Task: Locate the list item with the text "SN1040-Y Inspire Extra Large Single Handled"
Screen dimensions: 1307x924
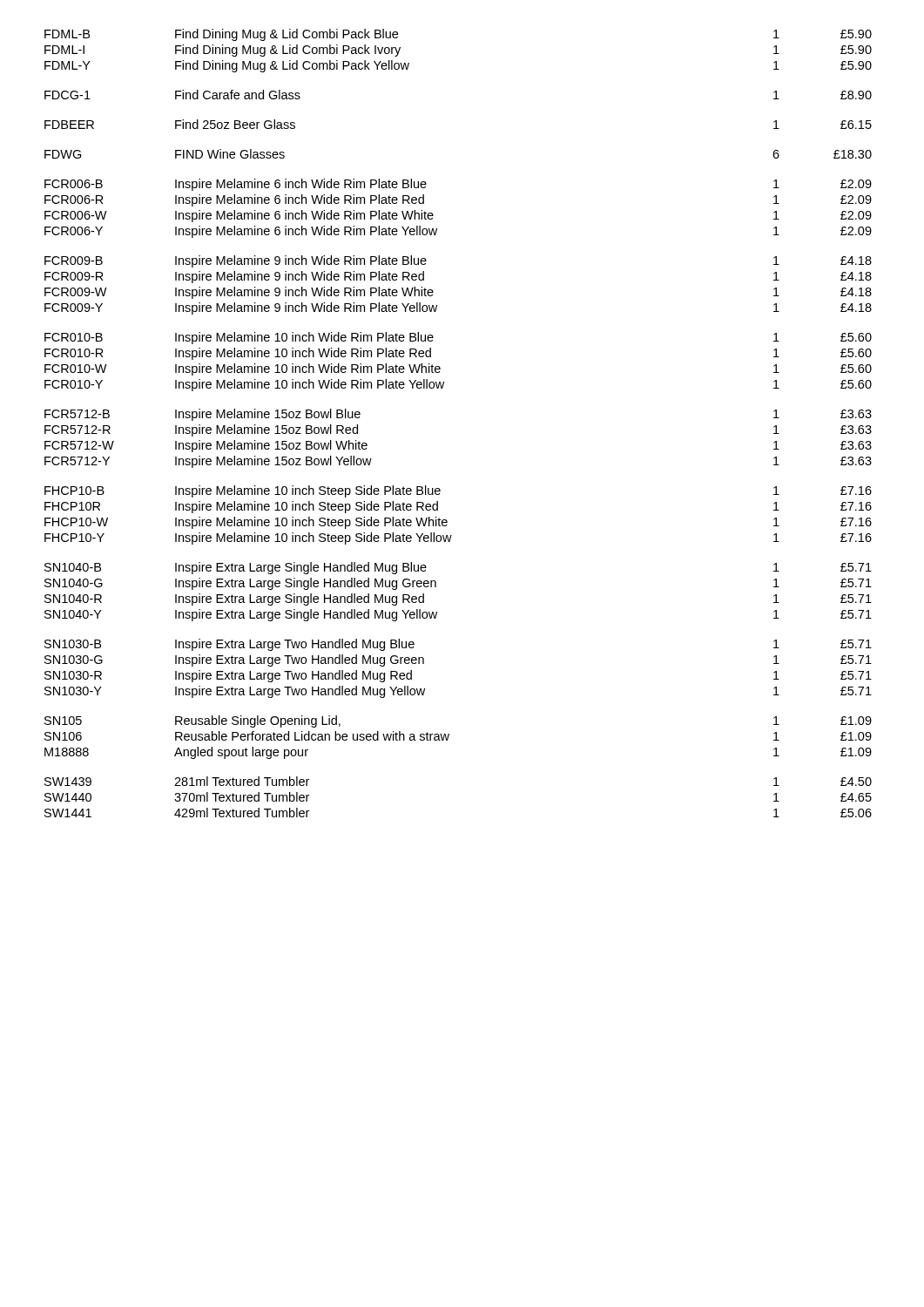Action: [74, 615]
